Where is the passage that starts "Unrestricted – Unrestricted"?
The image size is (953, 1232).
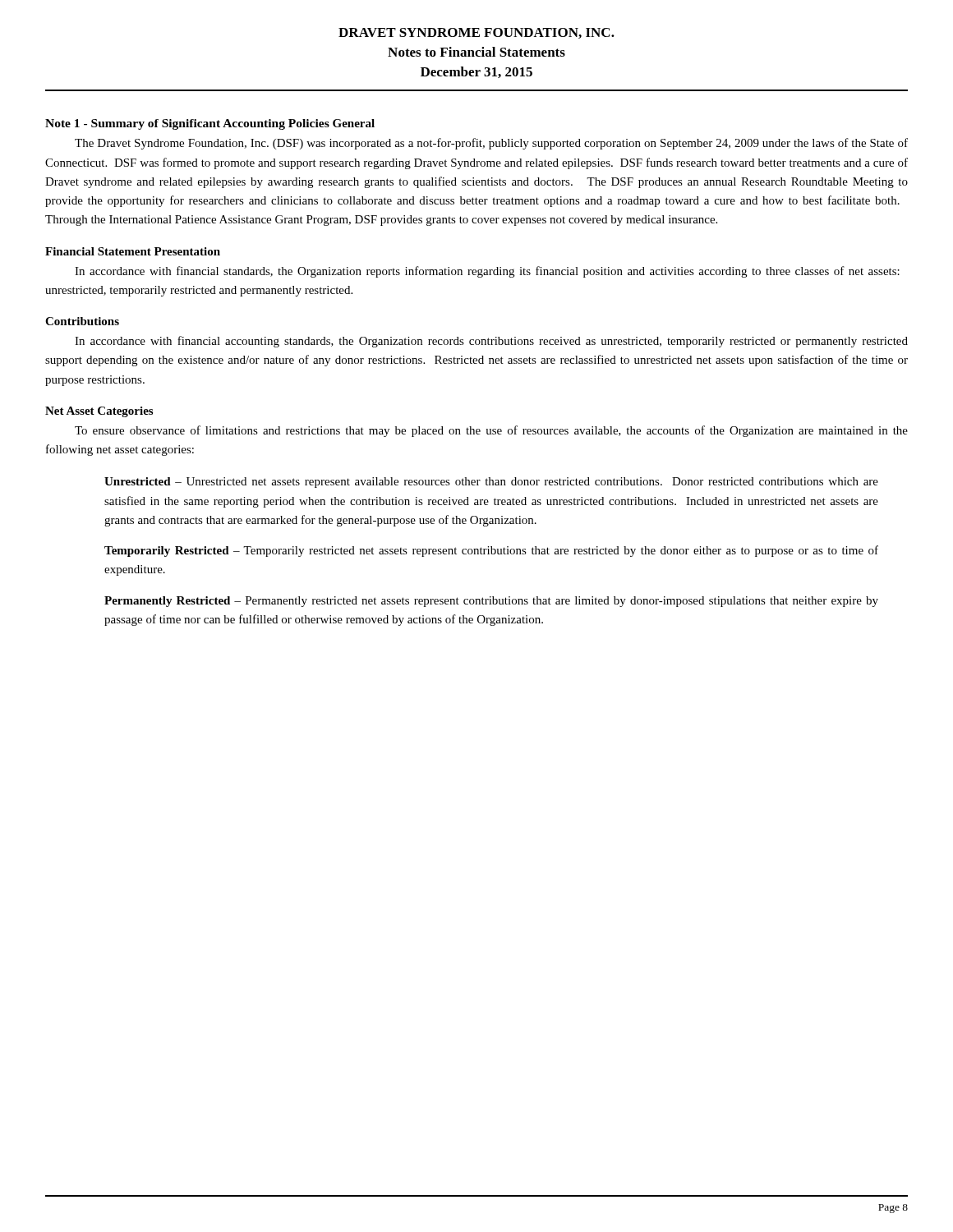coord(491,501)
